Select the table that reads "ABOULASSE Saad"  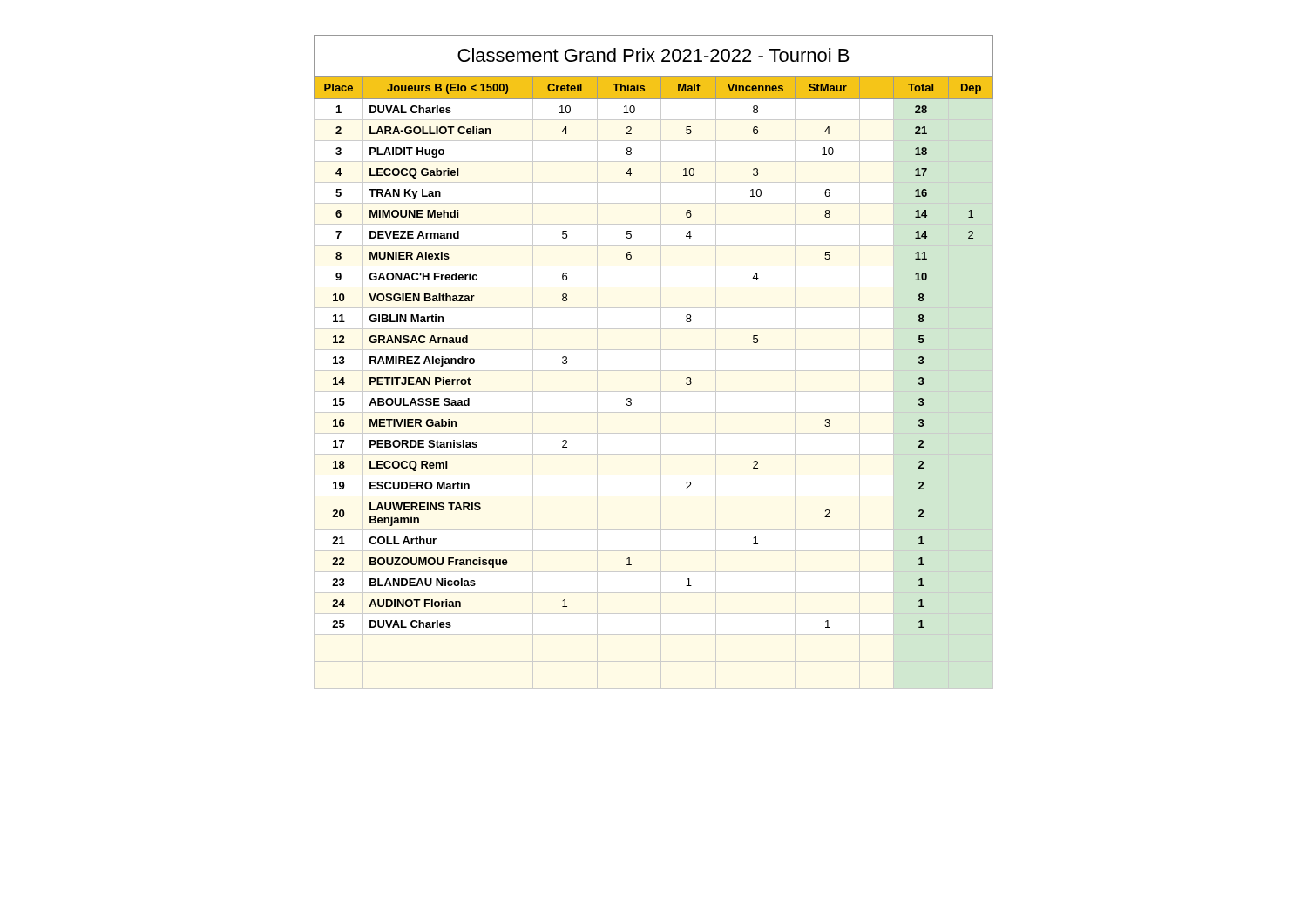coord(654,362)
